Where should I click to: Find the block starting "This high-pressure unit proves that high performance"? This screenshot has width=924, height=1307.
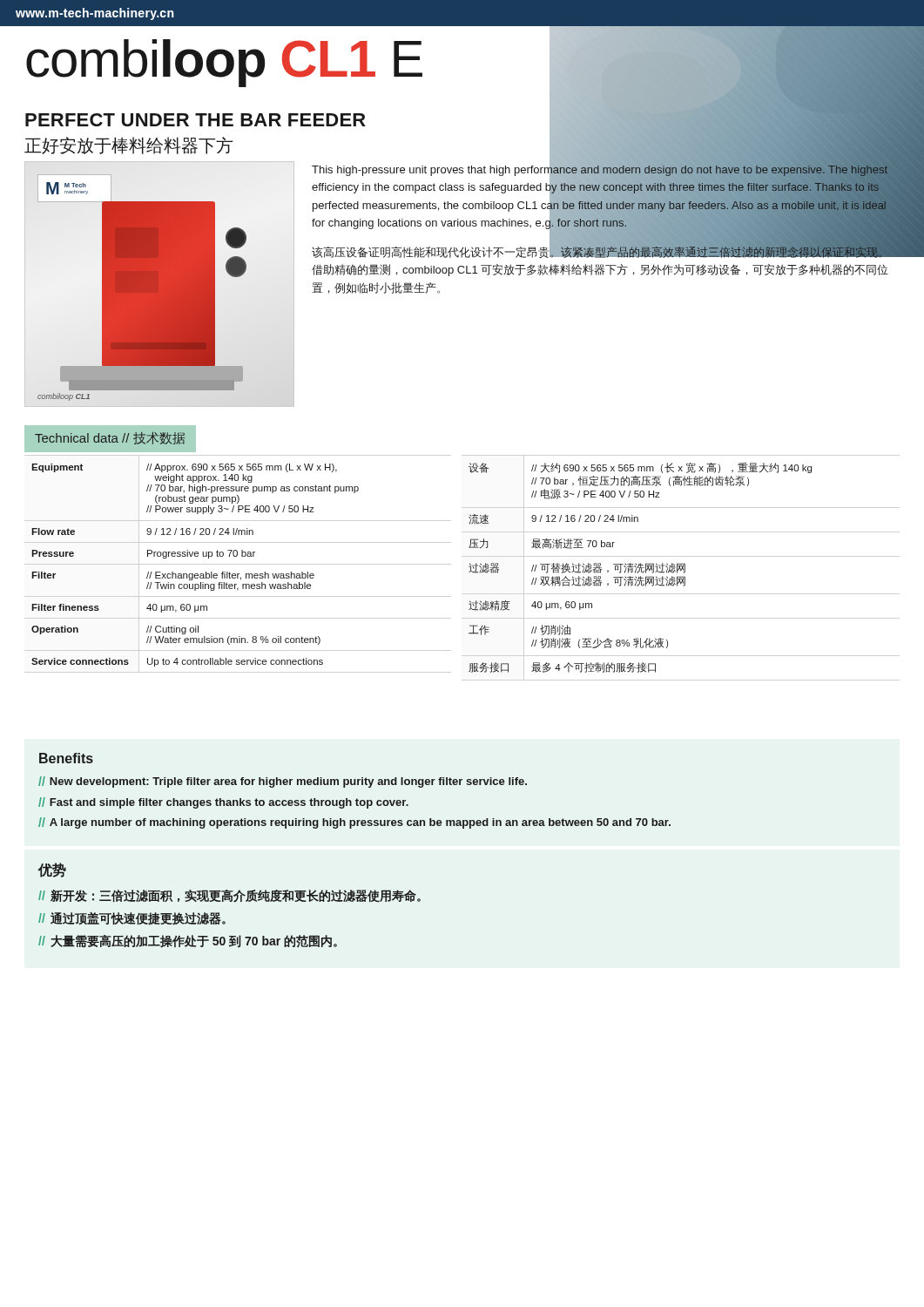[606, 229]
